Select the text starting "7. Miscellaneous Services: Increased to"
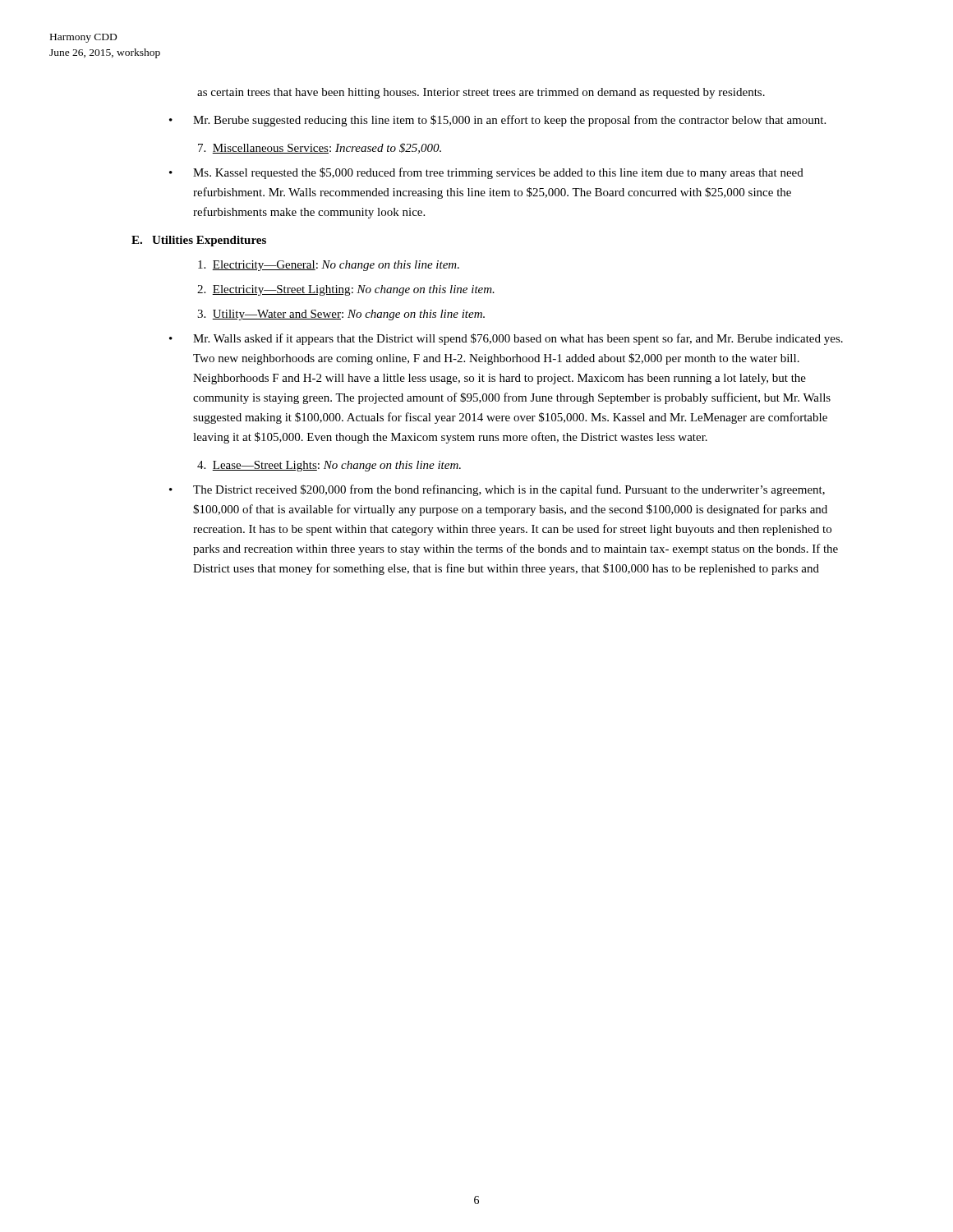953x1232 pixels. click(320, 148)
